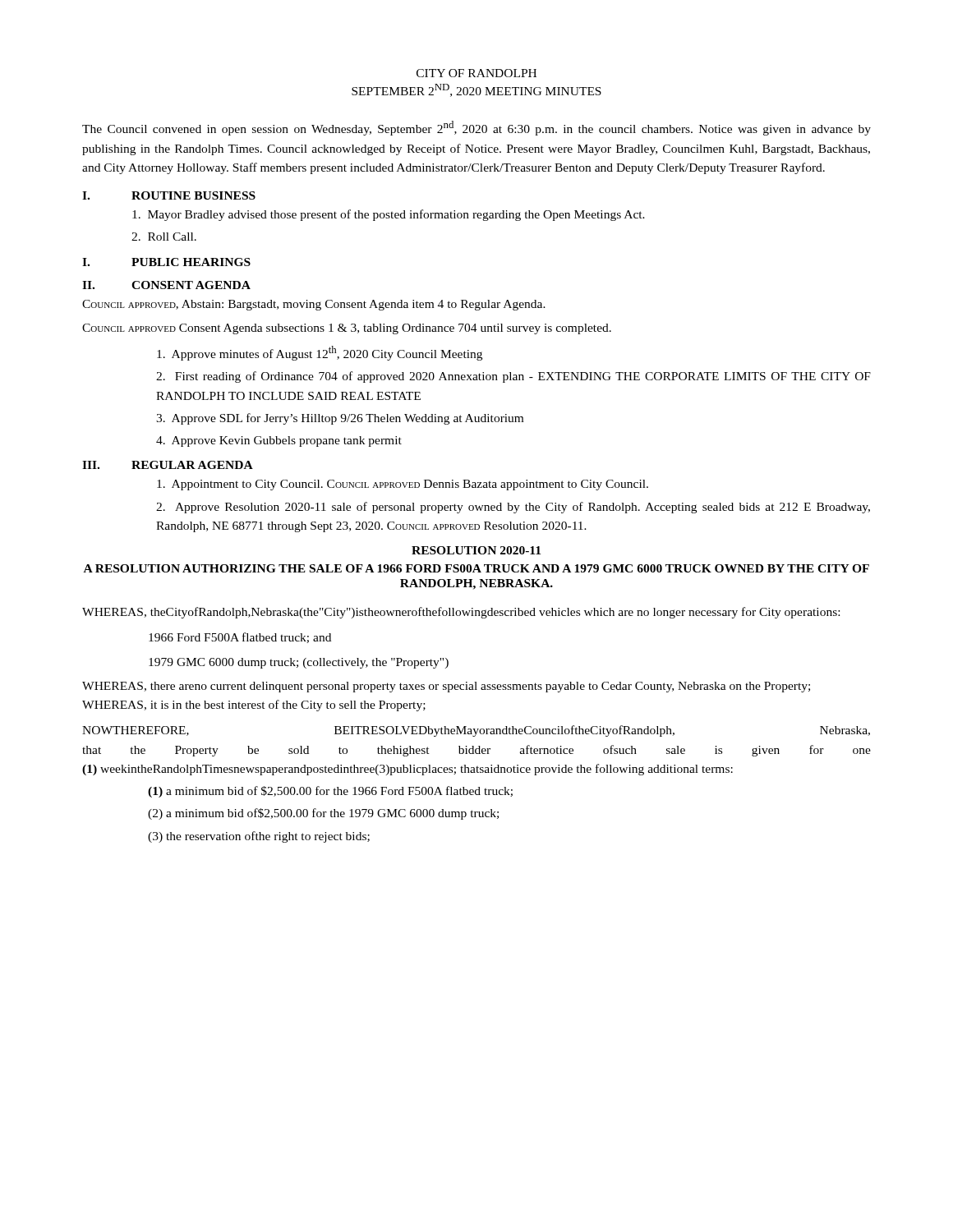Find the element starting "I. PUBLIC HEARINGS"

(166, 262)
